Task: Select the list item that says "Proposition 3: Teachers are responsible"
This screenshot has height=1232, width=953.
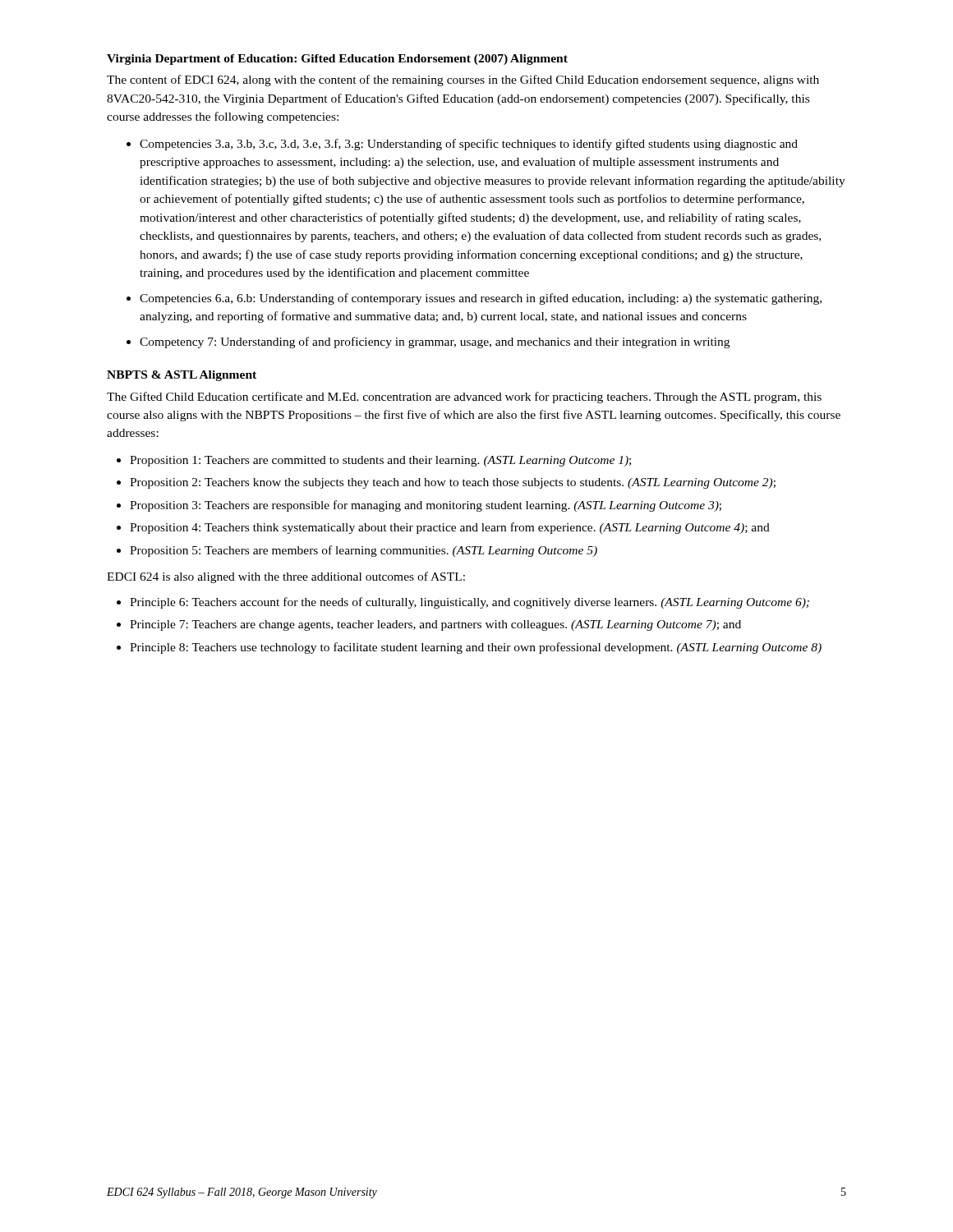Action: 426,505
